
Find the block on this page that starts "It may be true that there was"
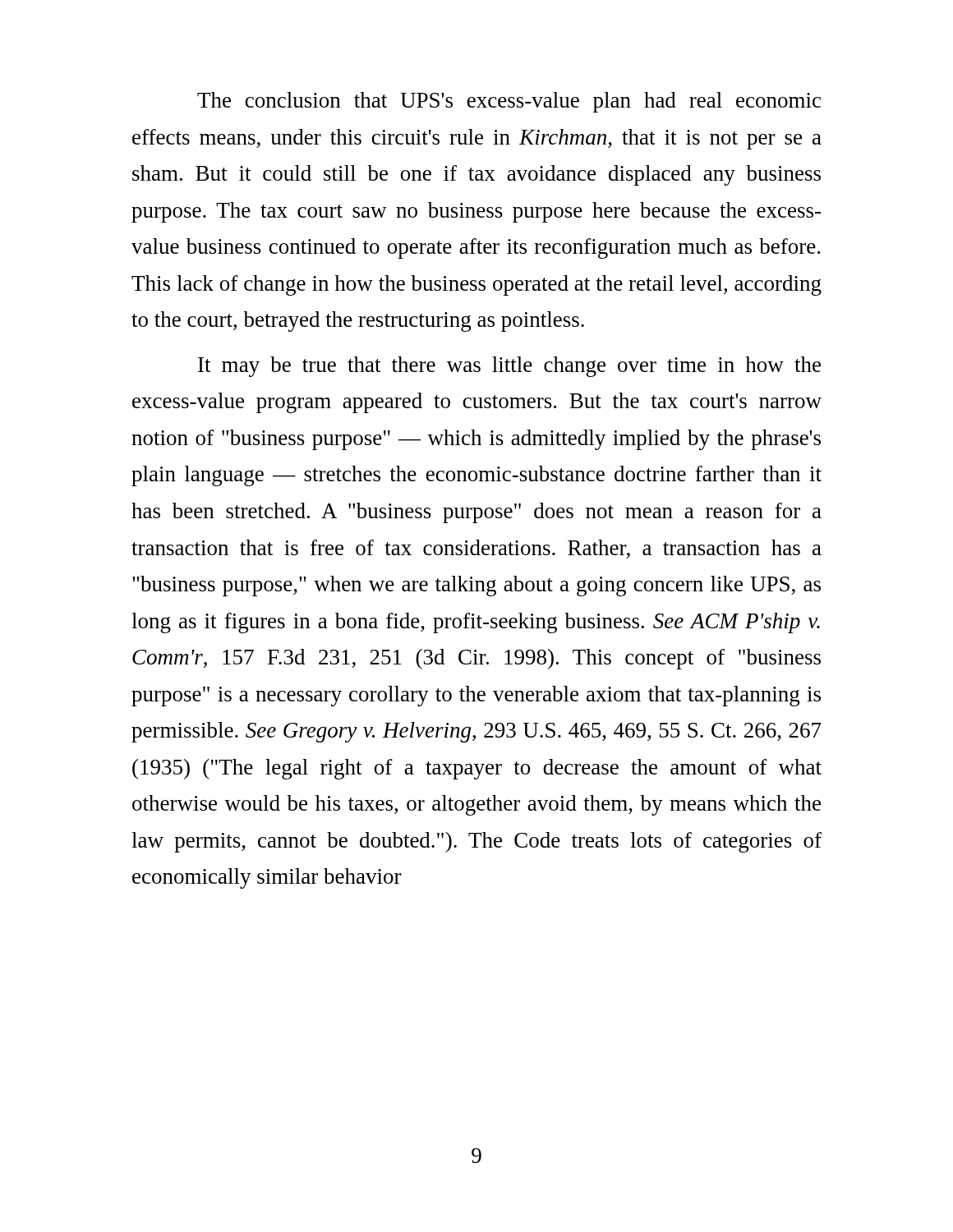[476, 621]
